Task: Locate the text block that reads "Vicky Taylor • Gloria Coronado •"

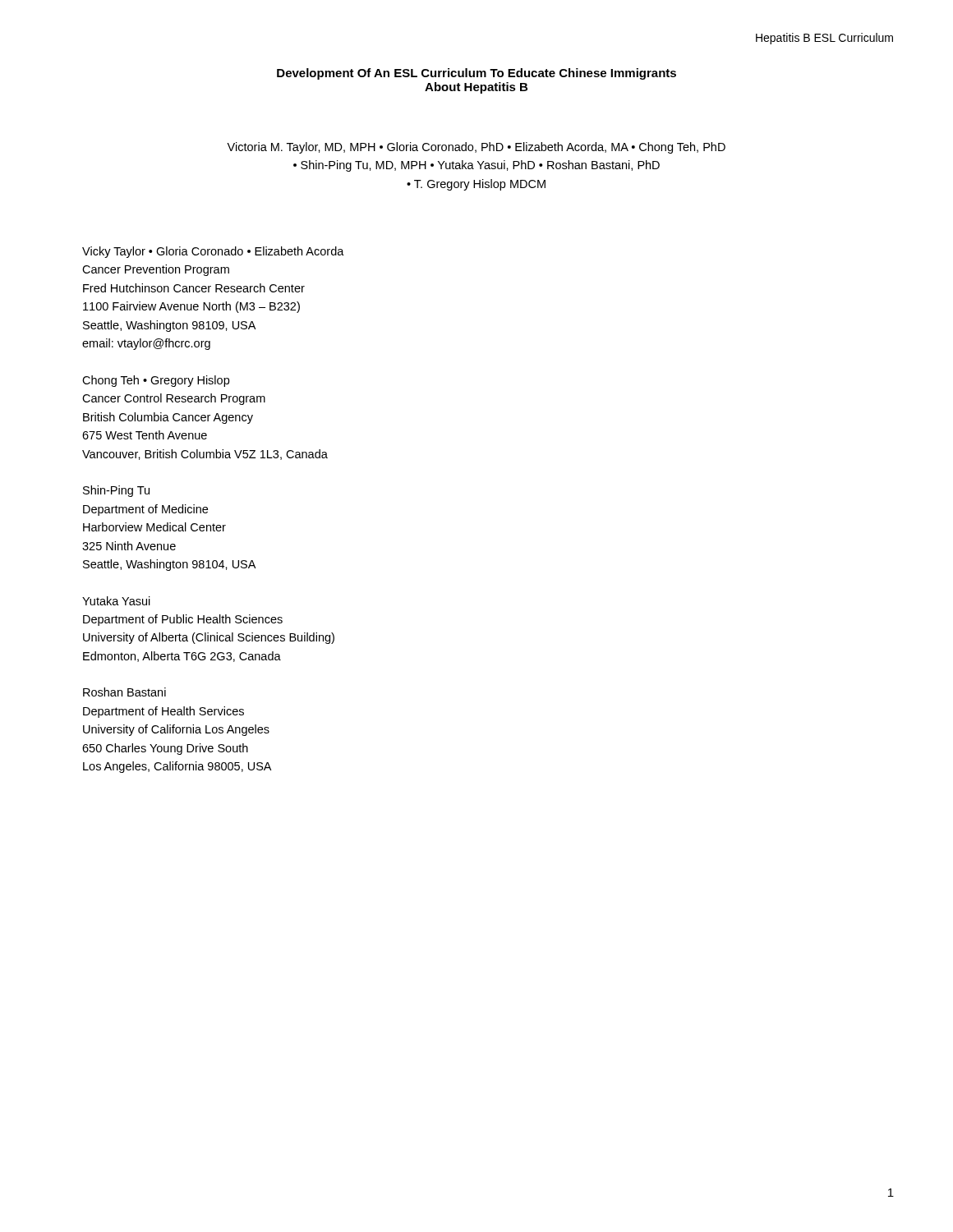Action: click(213, 297)
